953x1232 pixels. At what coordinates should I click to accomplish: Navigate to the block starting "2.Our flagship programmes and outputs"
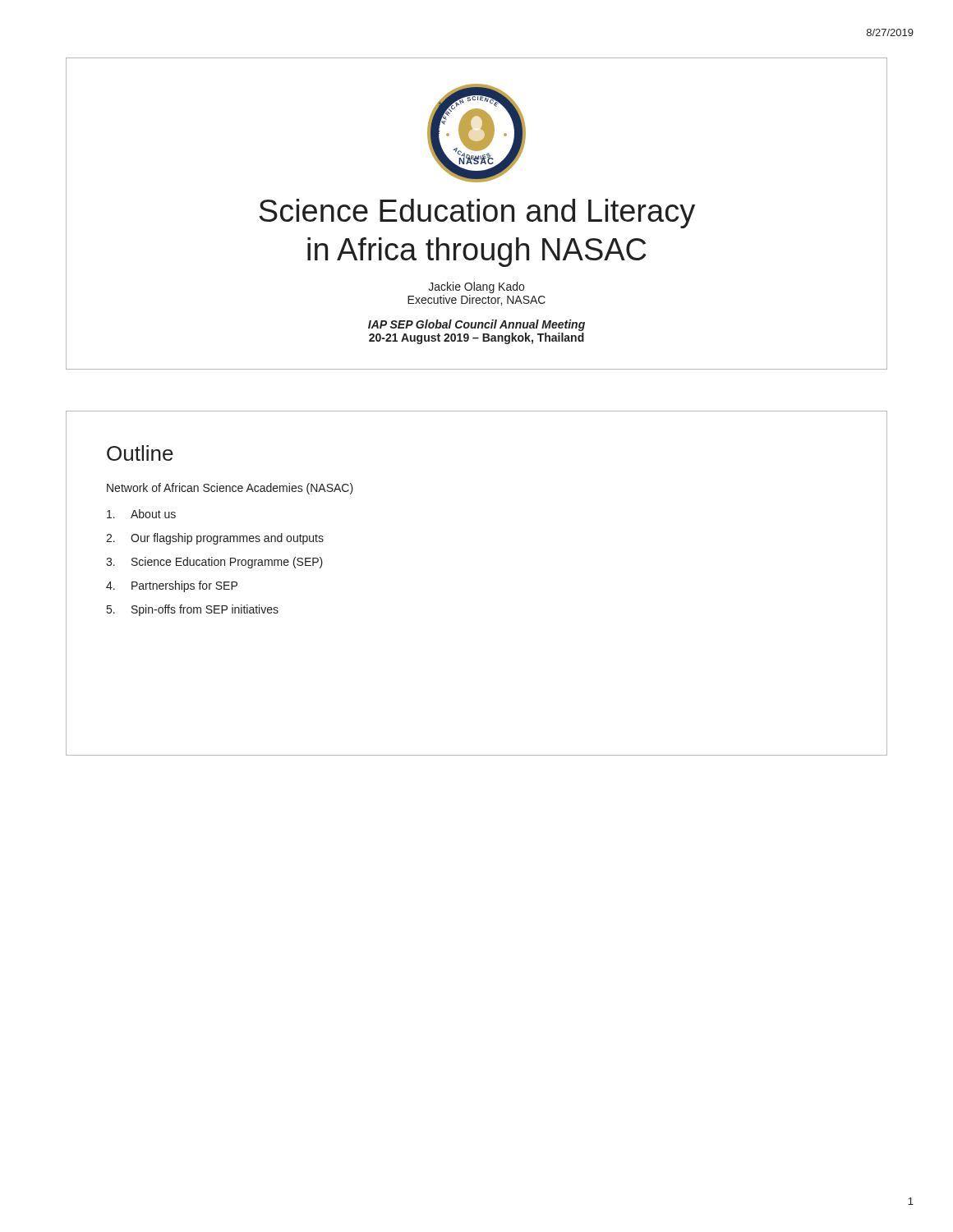(215, 538)
